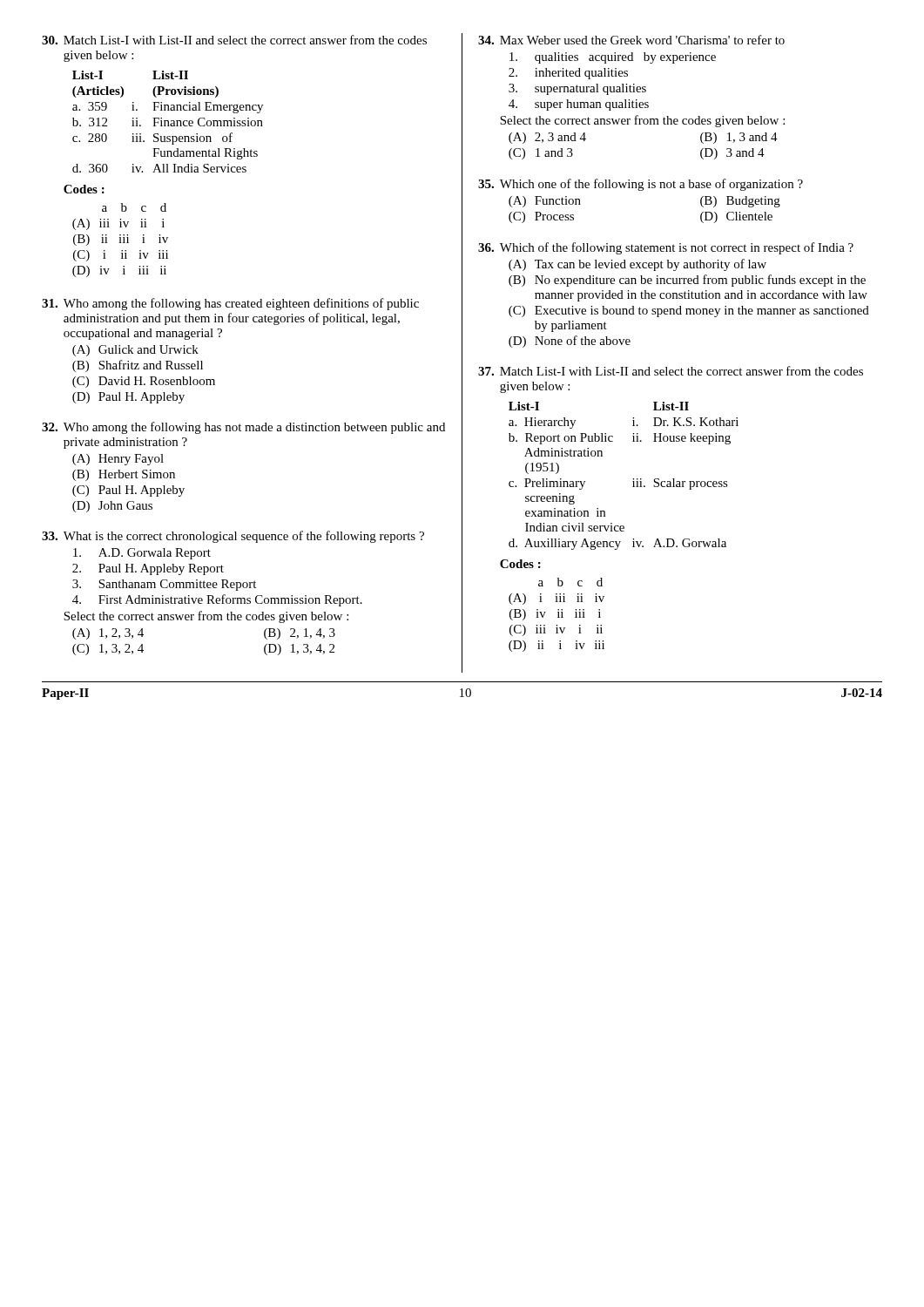Click on the text block with the text "What is the correct"
Image resolution: width=924 pixels, height=1307 pixels.
click(x=244, y=594)
